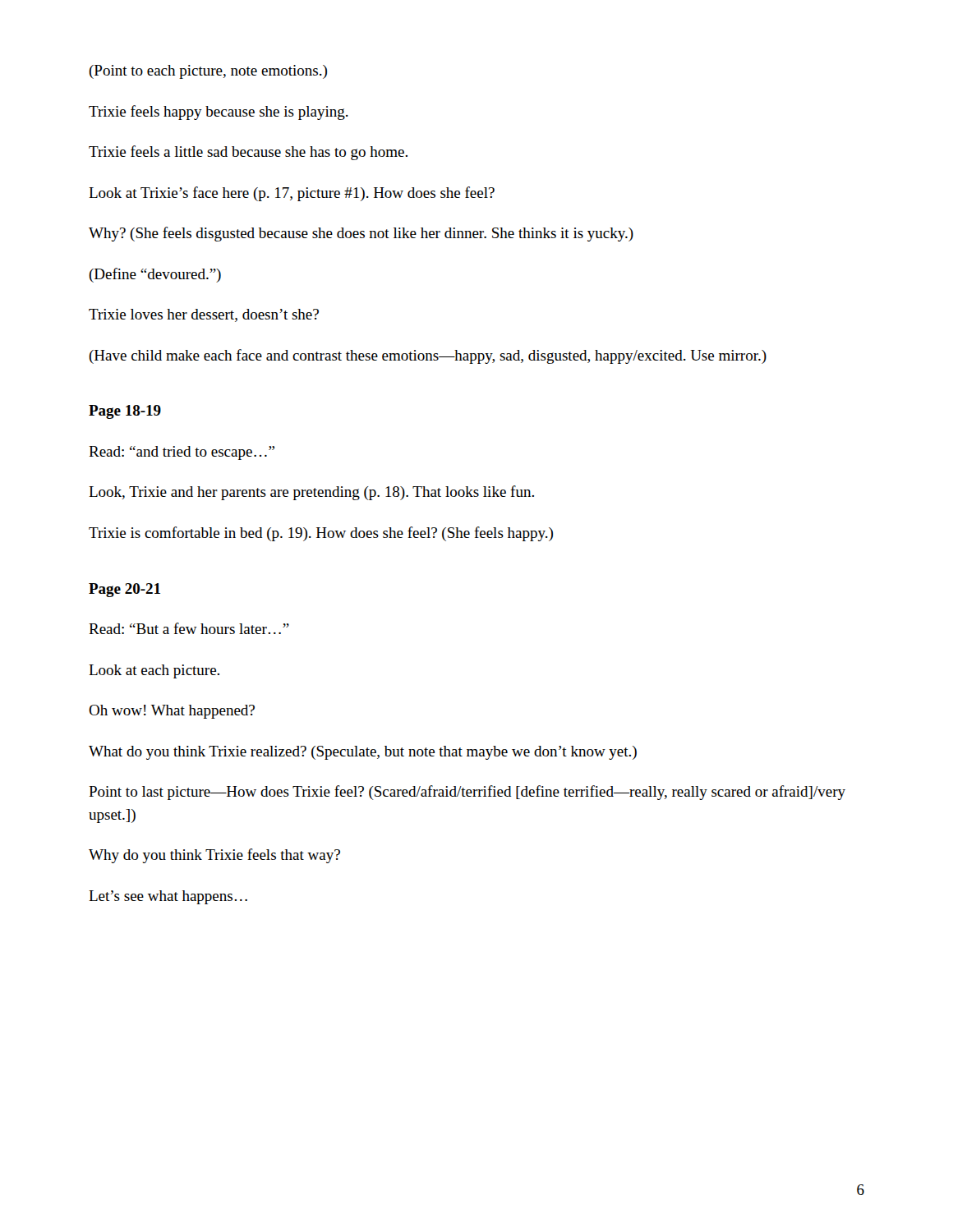Find the text starting "Look at each picture."
Image resolution: width=953 pixels, height=1232 pixels.
point(155,669)
